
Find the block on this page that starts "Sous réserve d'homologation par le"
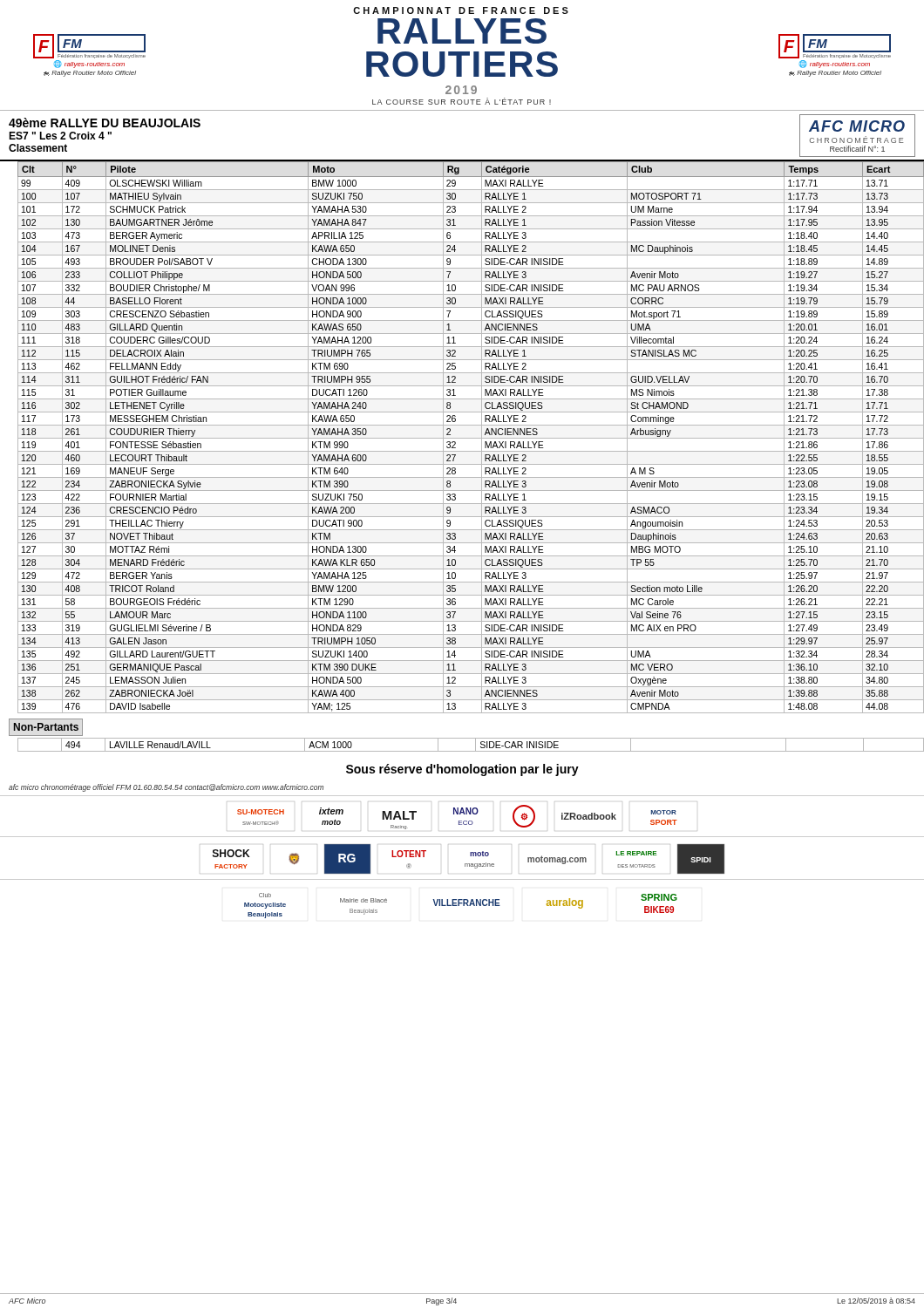(462, 769)
